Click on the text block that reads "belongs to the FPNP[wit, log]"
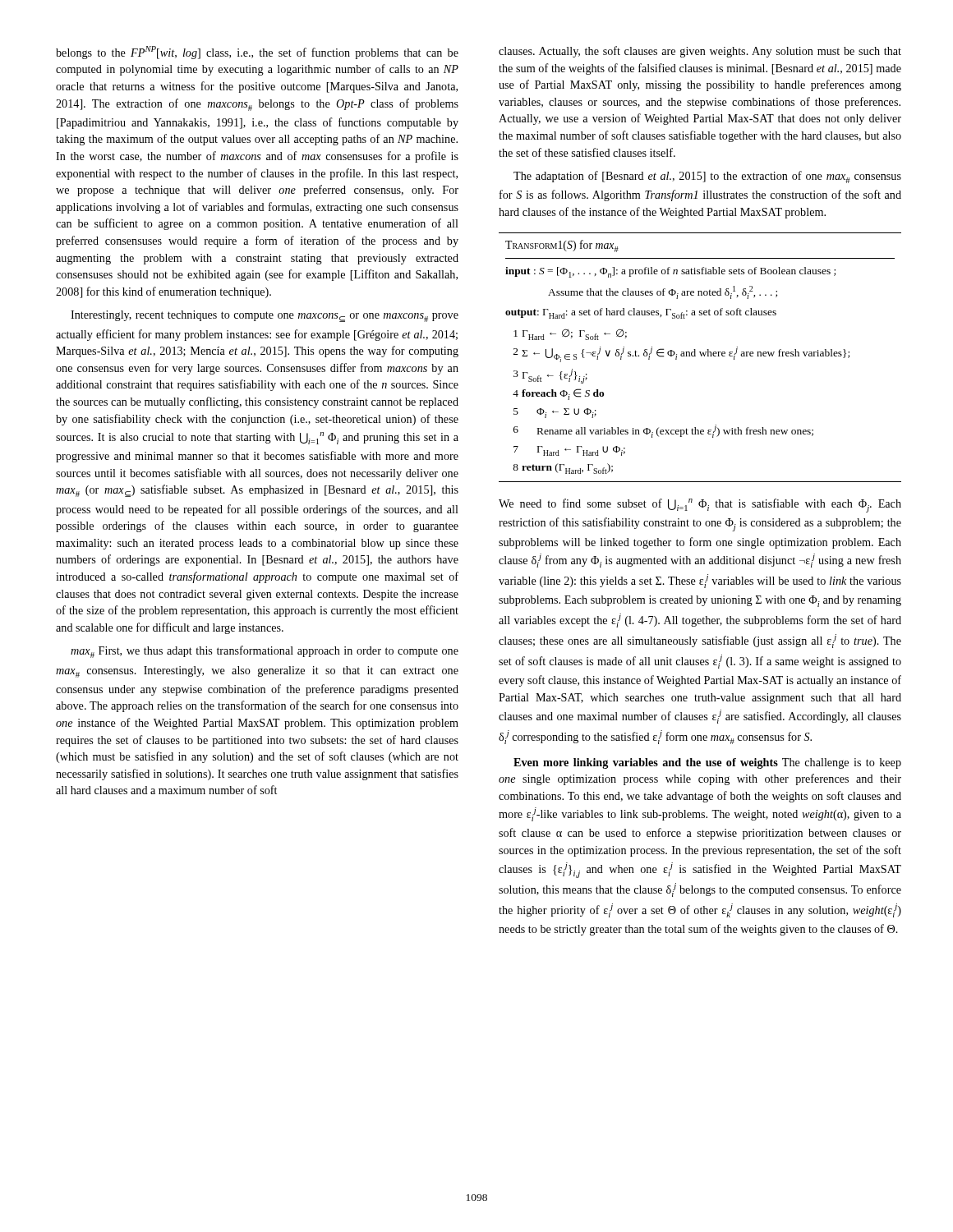953x1232 pixels. (x=257, y=171)
